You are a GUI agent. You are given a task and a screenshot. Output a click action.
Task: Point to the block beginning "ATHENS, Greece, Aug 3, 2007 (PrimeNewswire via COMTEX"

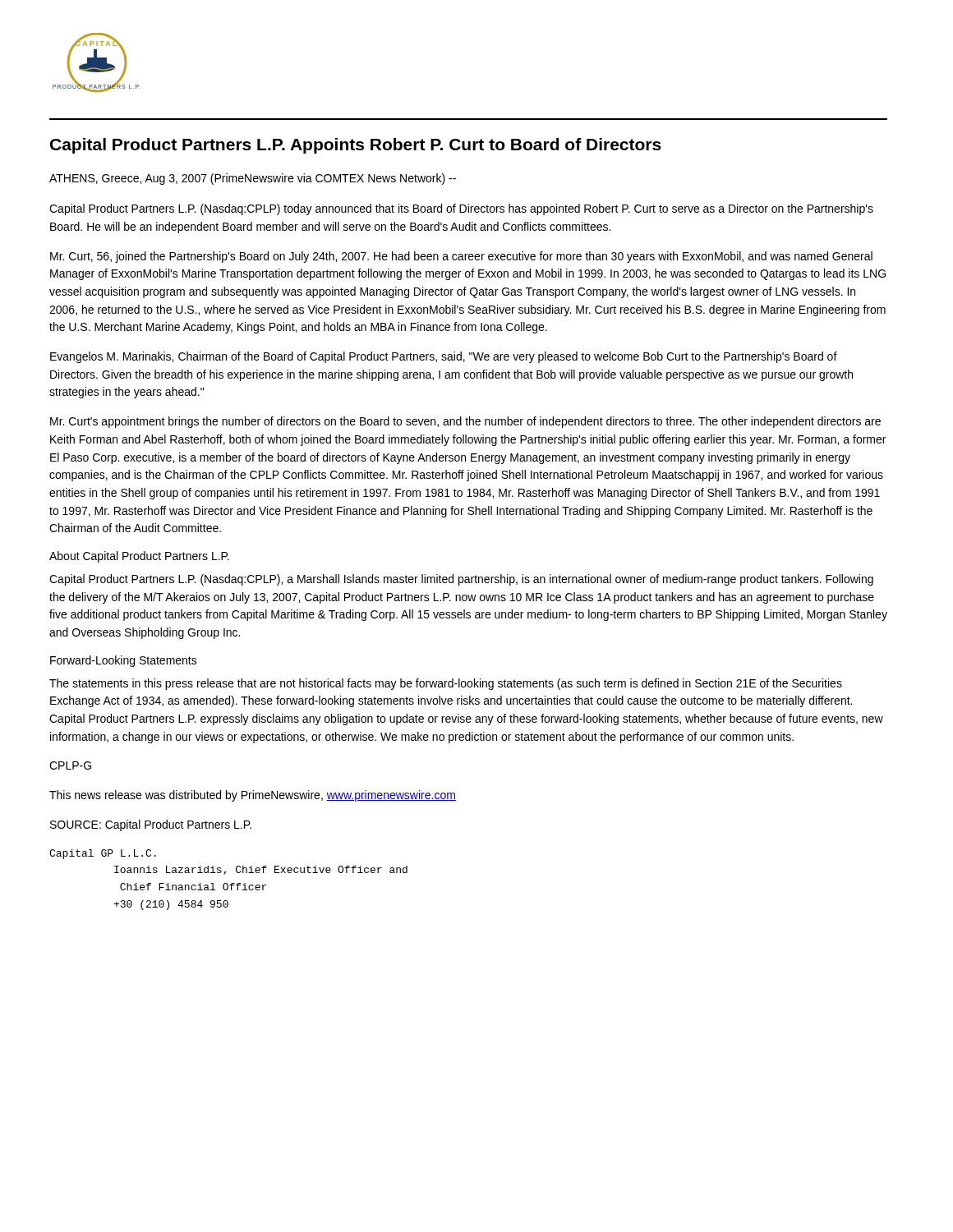tap(253, 178)
